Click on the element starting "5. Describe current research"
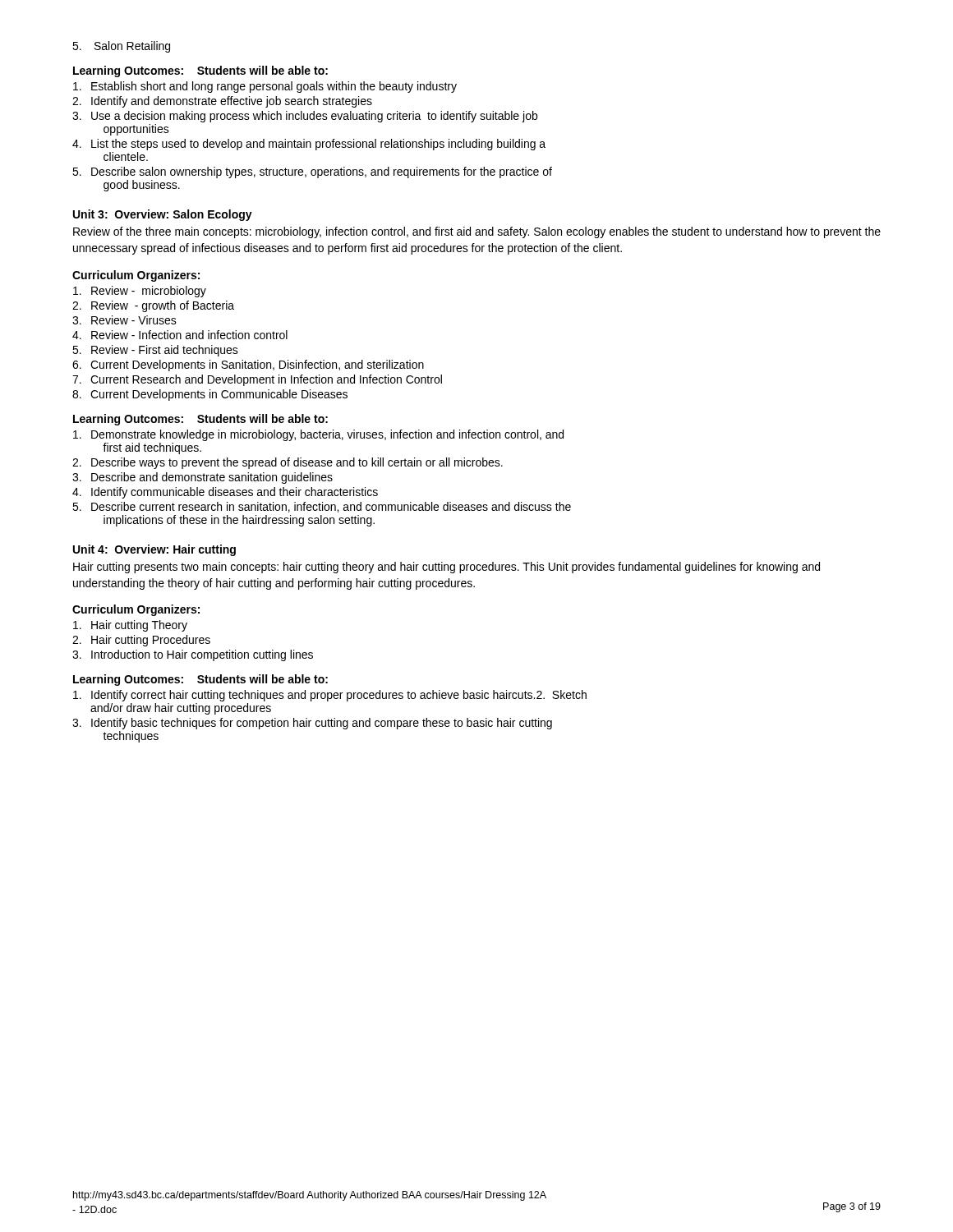The height and width of the screenshot is (1232, 953). (x=476, y=513)
